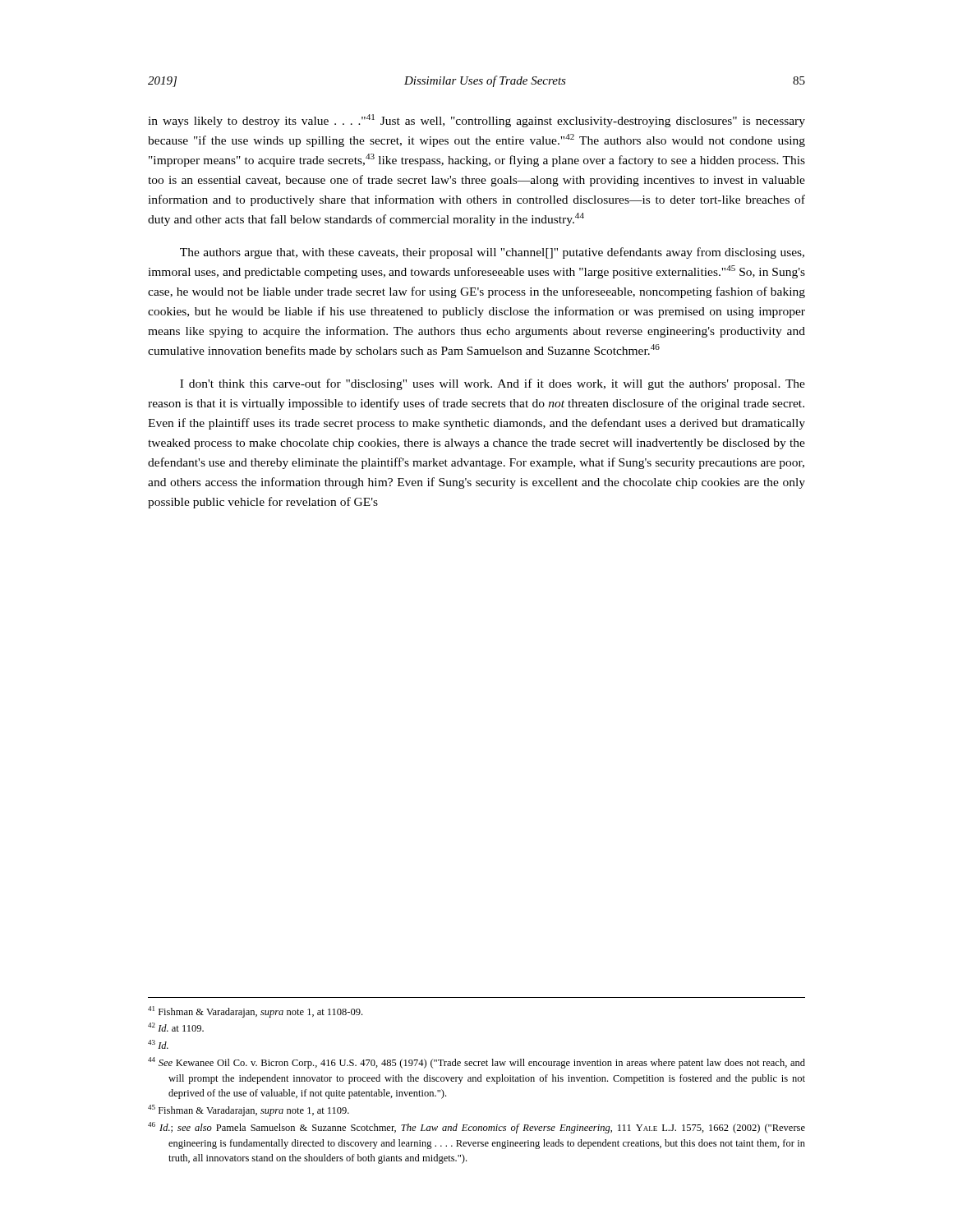
Task: Point to the passage starting "The authors argue"
Action: click(x=476, y=301)
